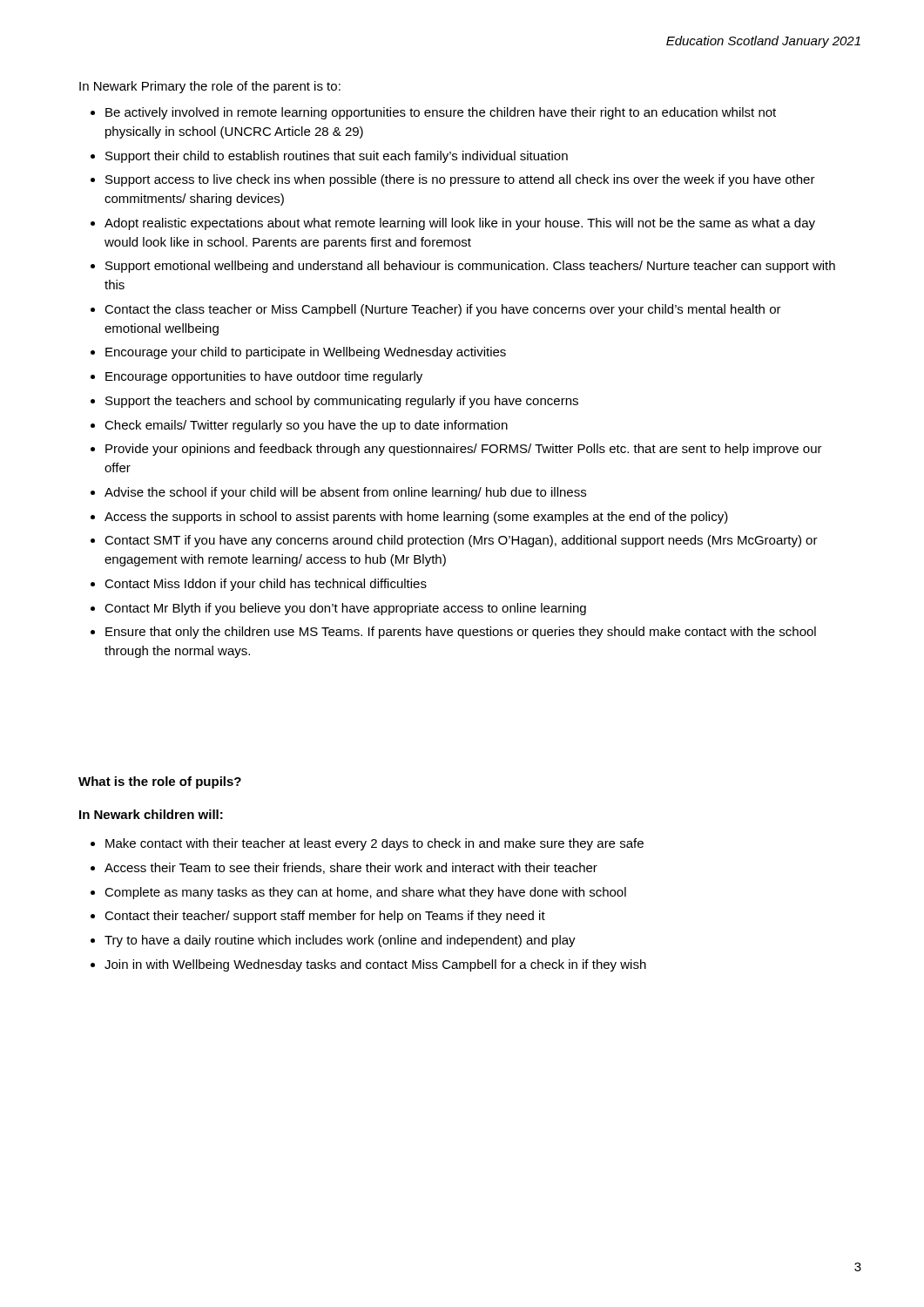
Task: Point to the text starting "Support emotional wellbeing and"
Action: (x=470, y=275)
